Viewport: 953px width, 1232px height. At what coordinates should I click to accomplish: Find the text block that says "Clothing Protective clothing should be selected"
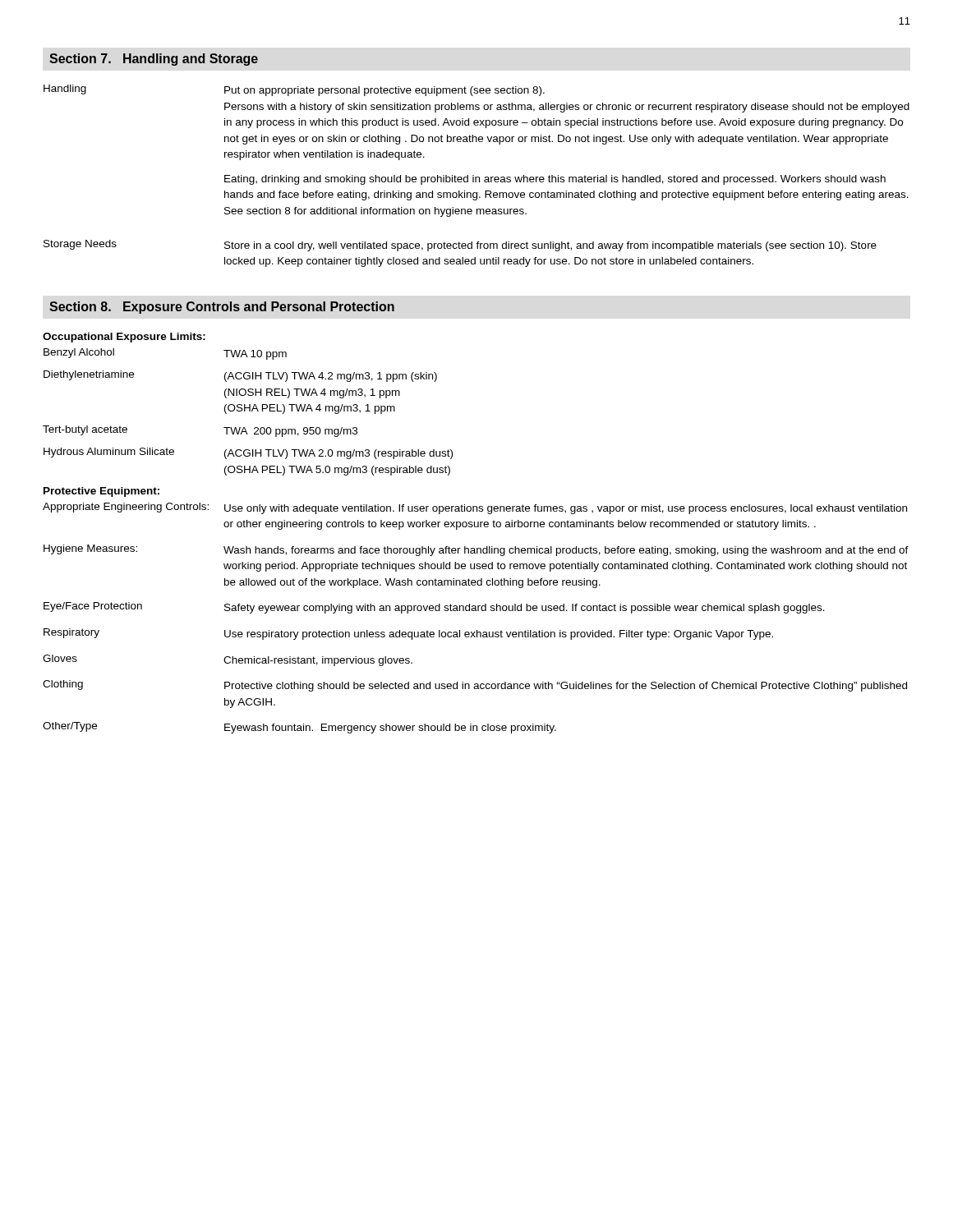[476, 694]
